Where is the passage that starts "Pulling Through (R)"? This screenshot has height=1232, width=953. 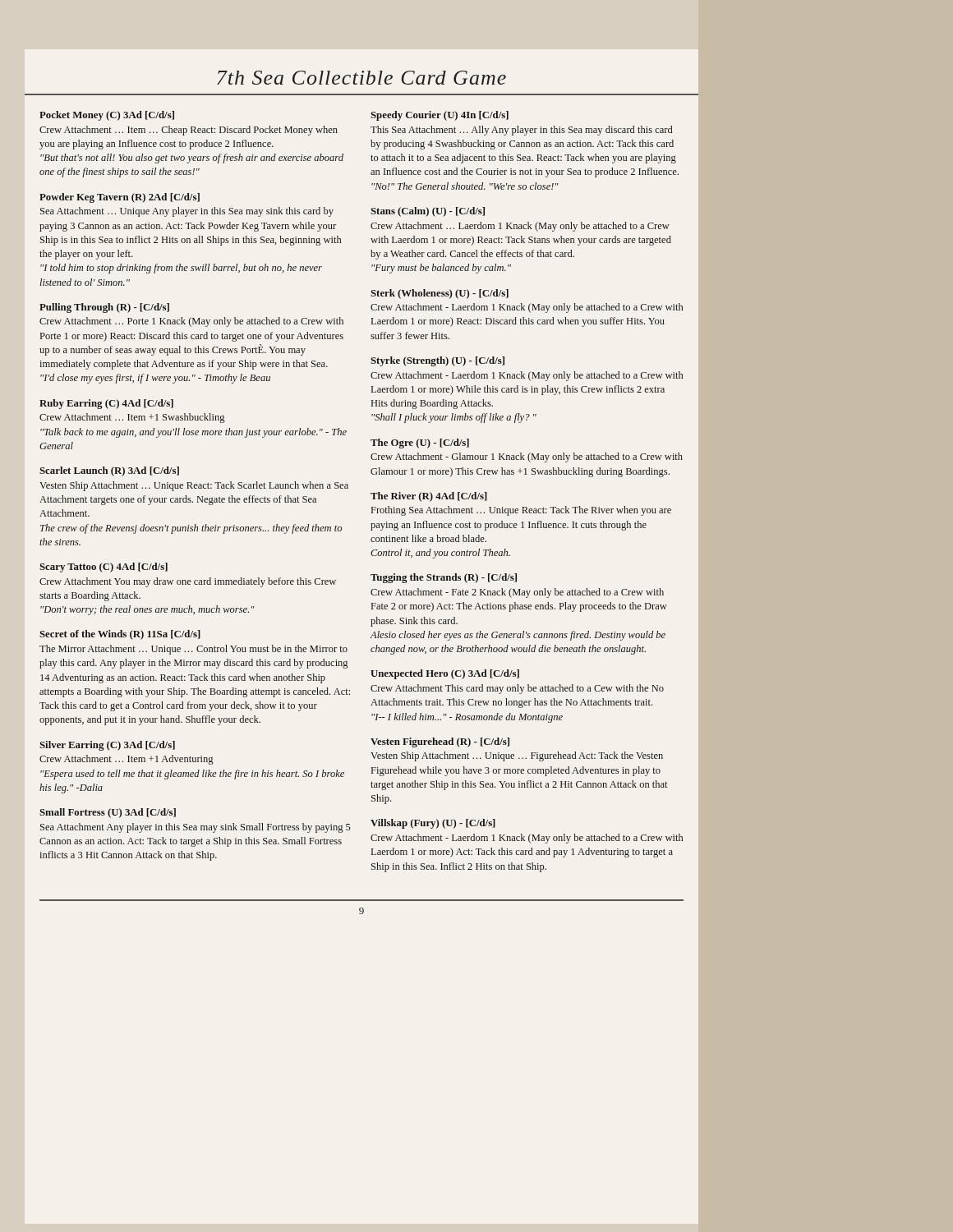click(196, 343)
